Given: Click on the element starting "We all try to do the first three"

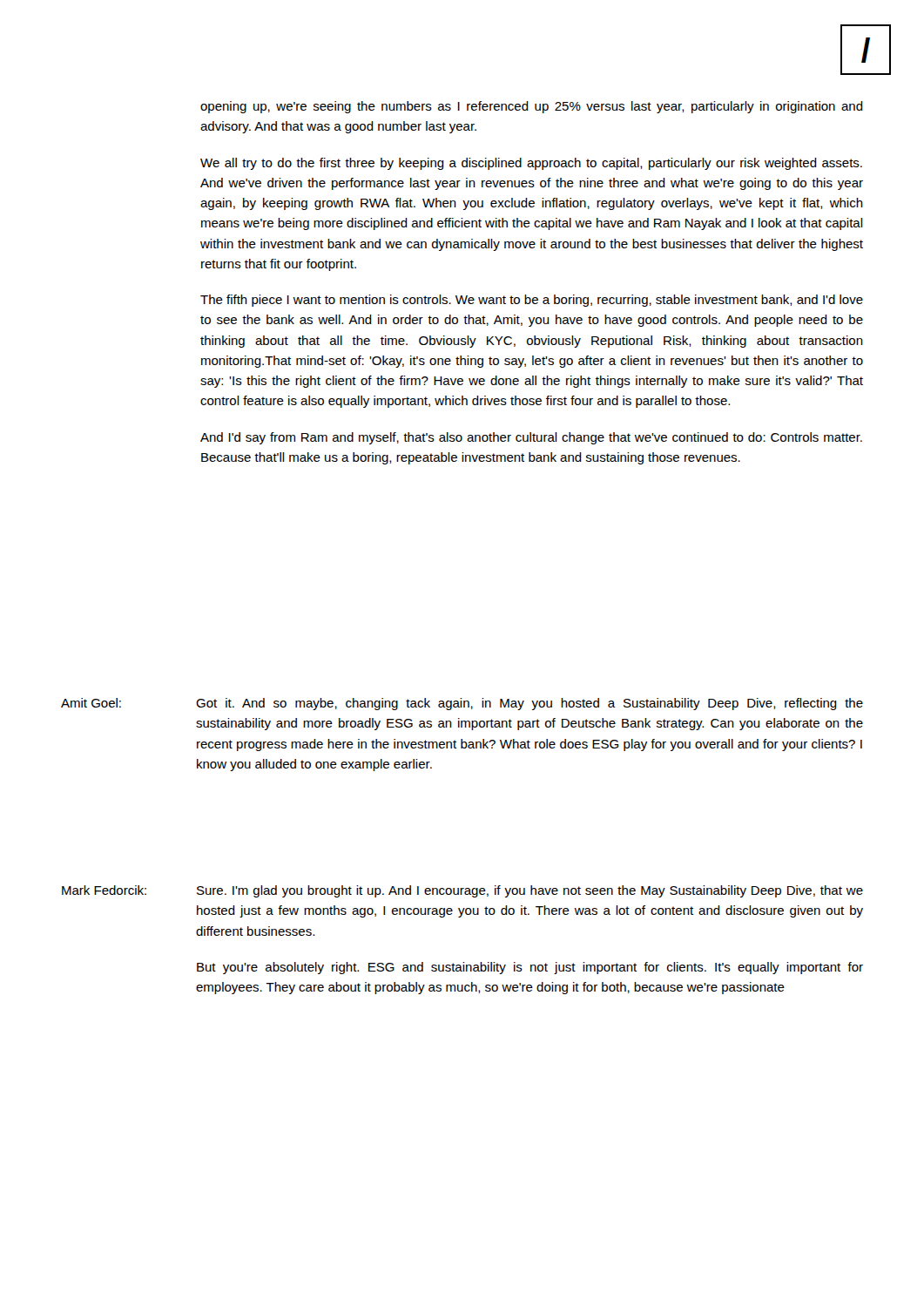Looking at the screenshot, I should click(532, 213).
